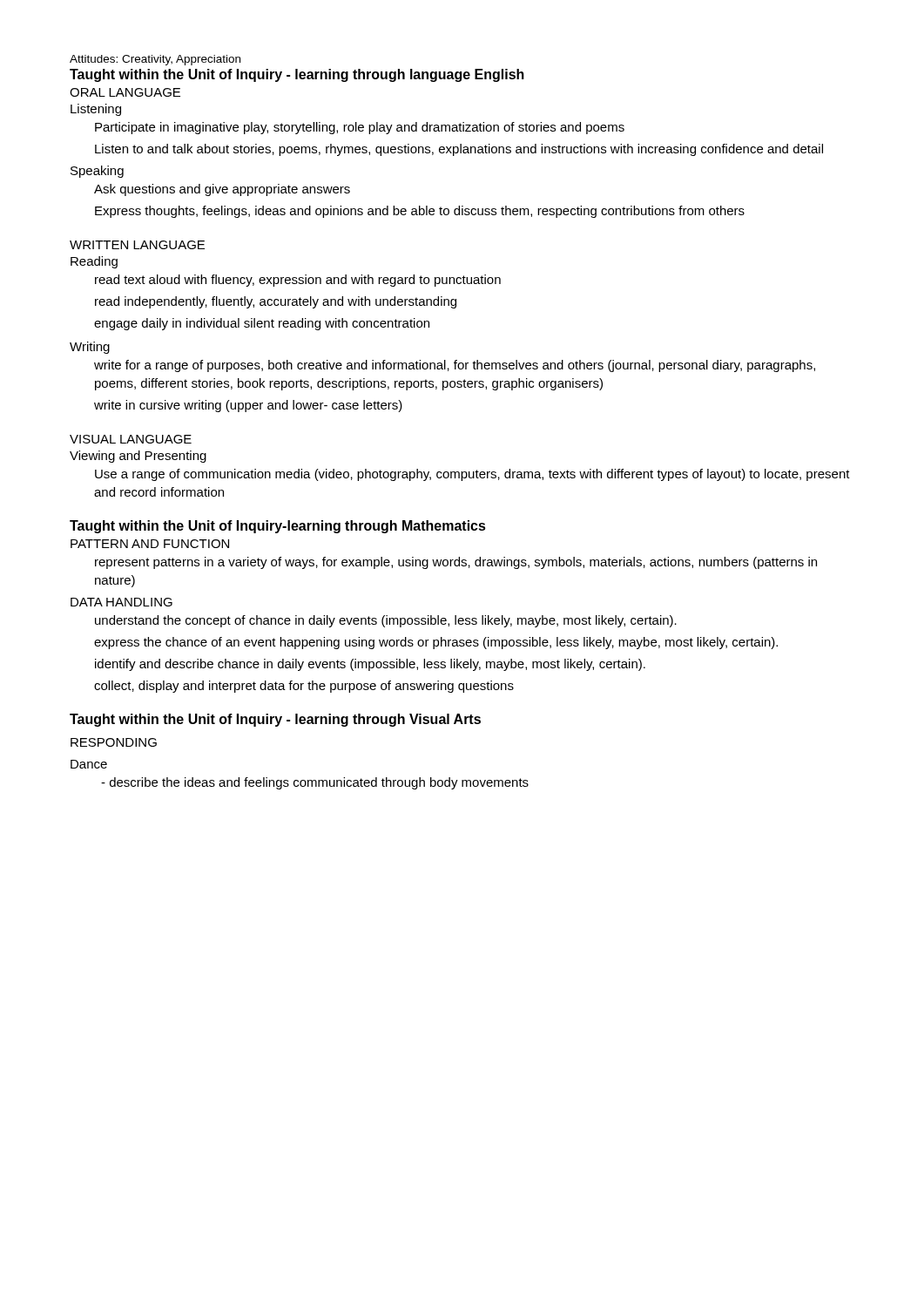The height and width of the screenshot is (1307, 924).
Task: Click on the text block starting "read text aloud with fluency, expression and with"
Action: point(298,279)
